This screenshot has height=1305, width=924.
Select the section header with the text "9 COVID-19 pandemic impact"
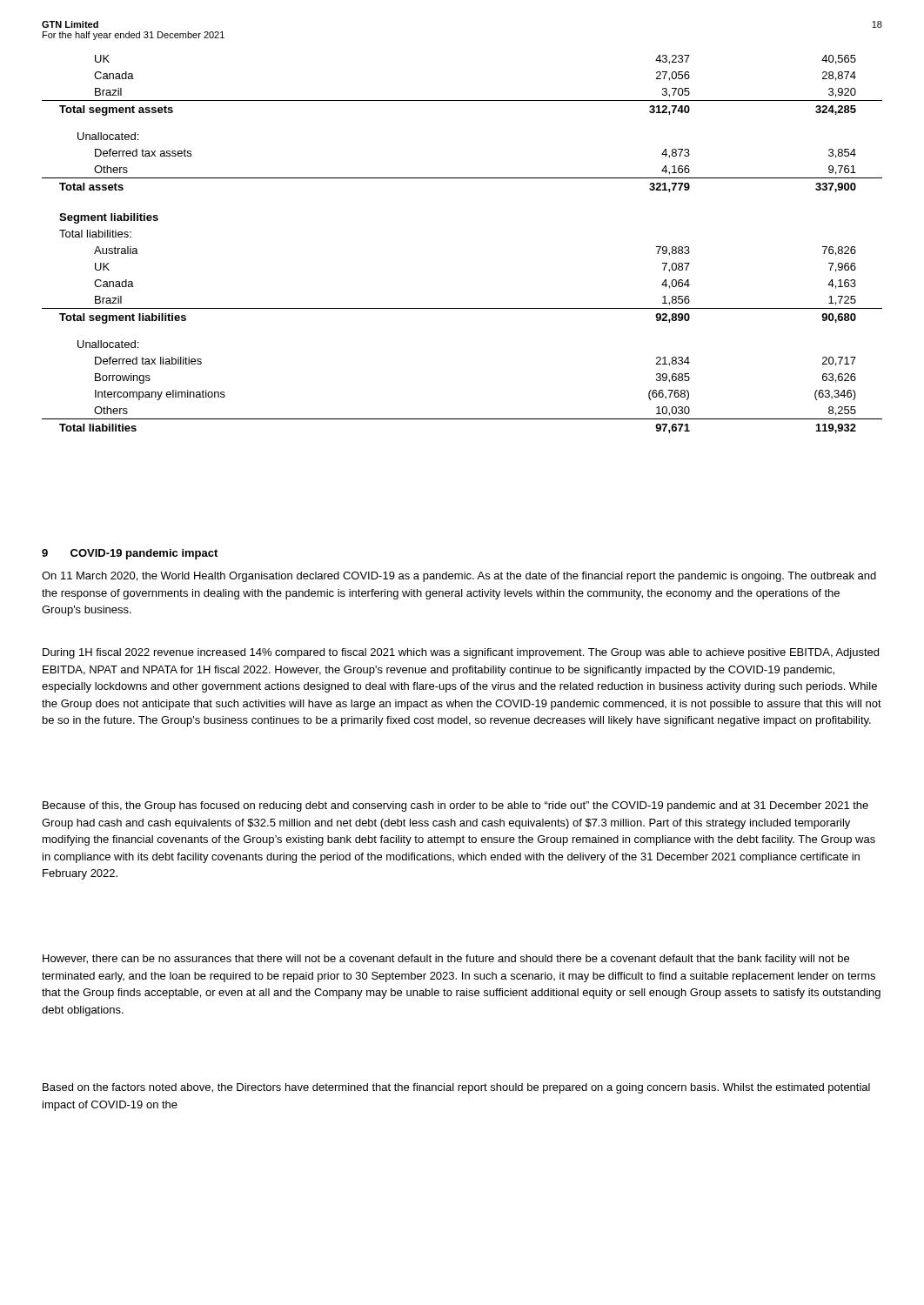130,553
